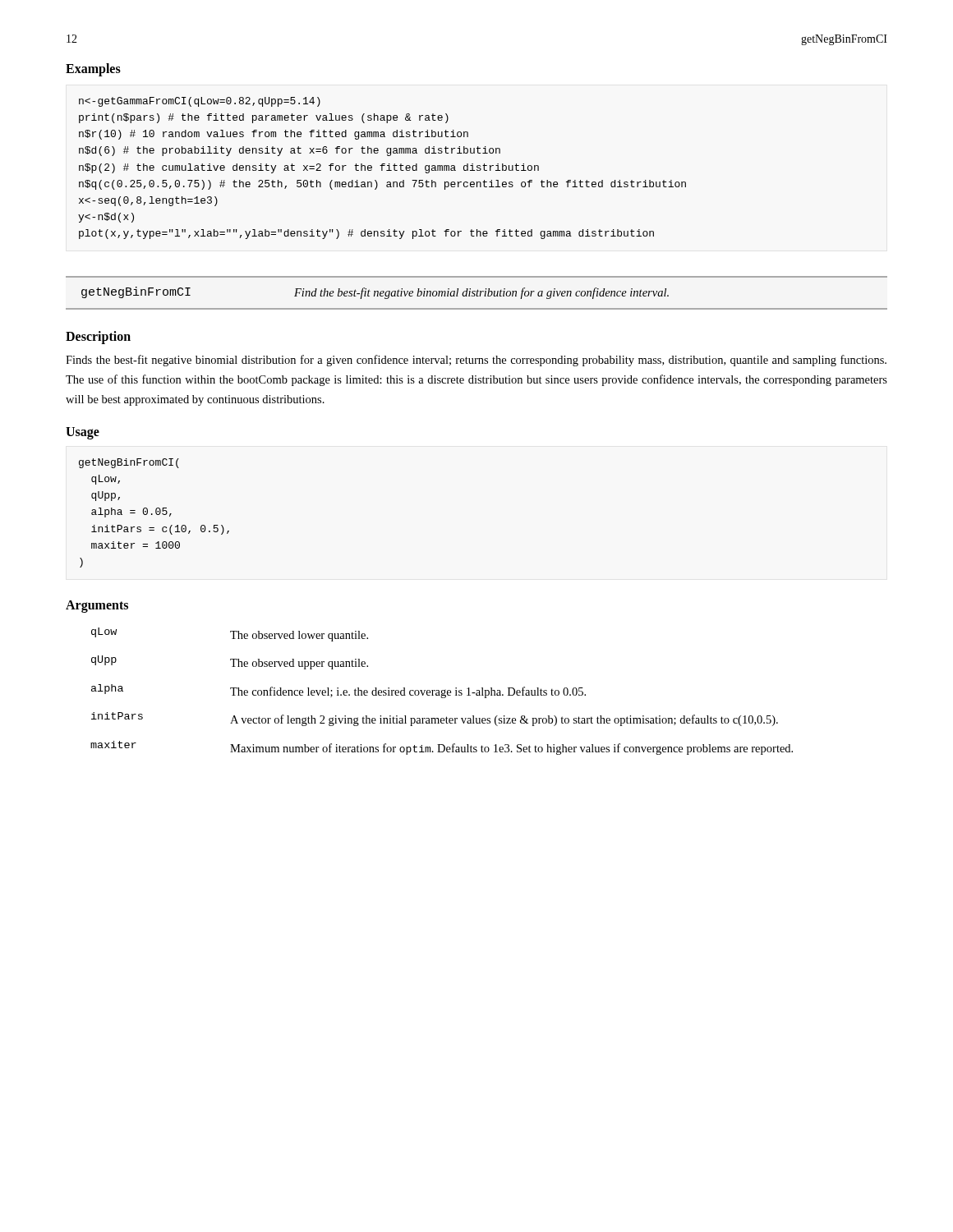The height and width of the screenshot is (1232, 953).
Task: Select the table
Action: tap(476, 692)
